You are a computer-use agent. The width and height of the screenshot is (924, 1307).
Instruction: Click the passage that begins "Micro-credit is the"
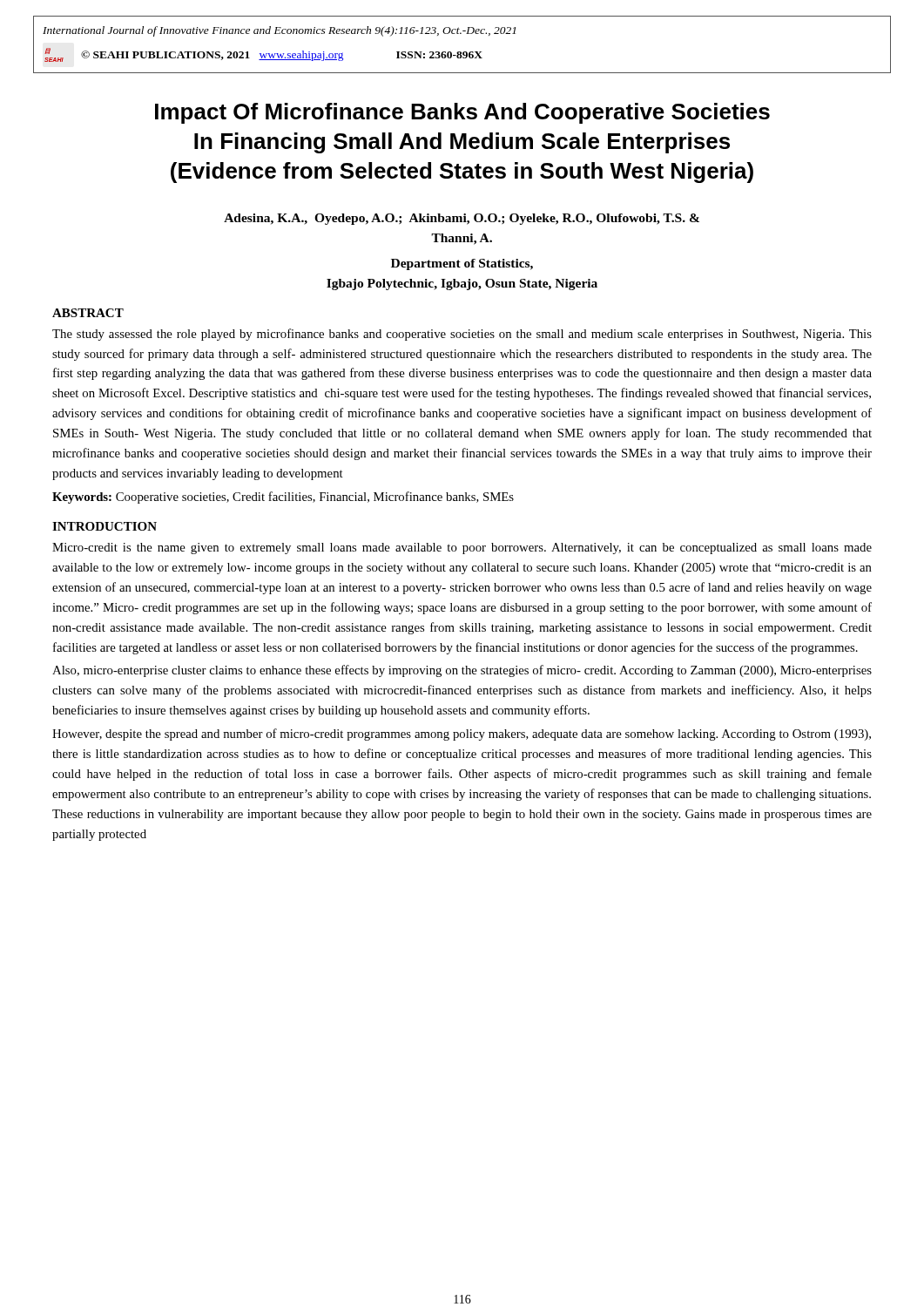[462, 597]
